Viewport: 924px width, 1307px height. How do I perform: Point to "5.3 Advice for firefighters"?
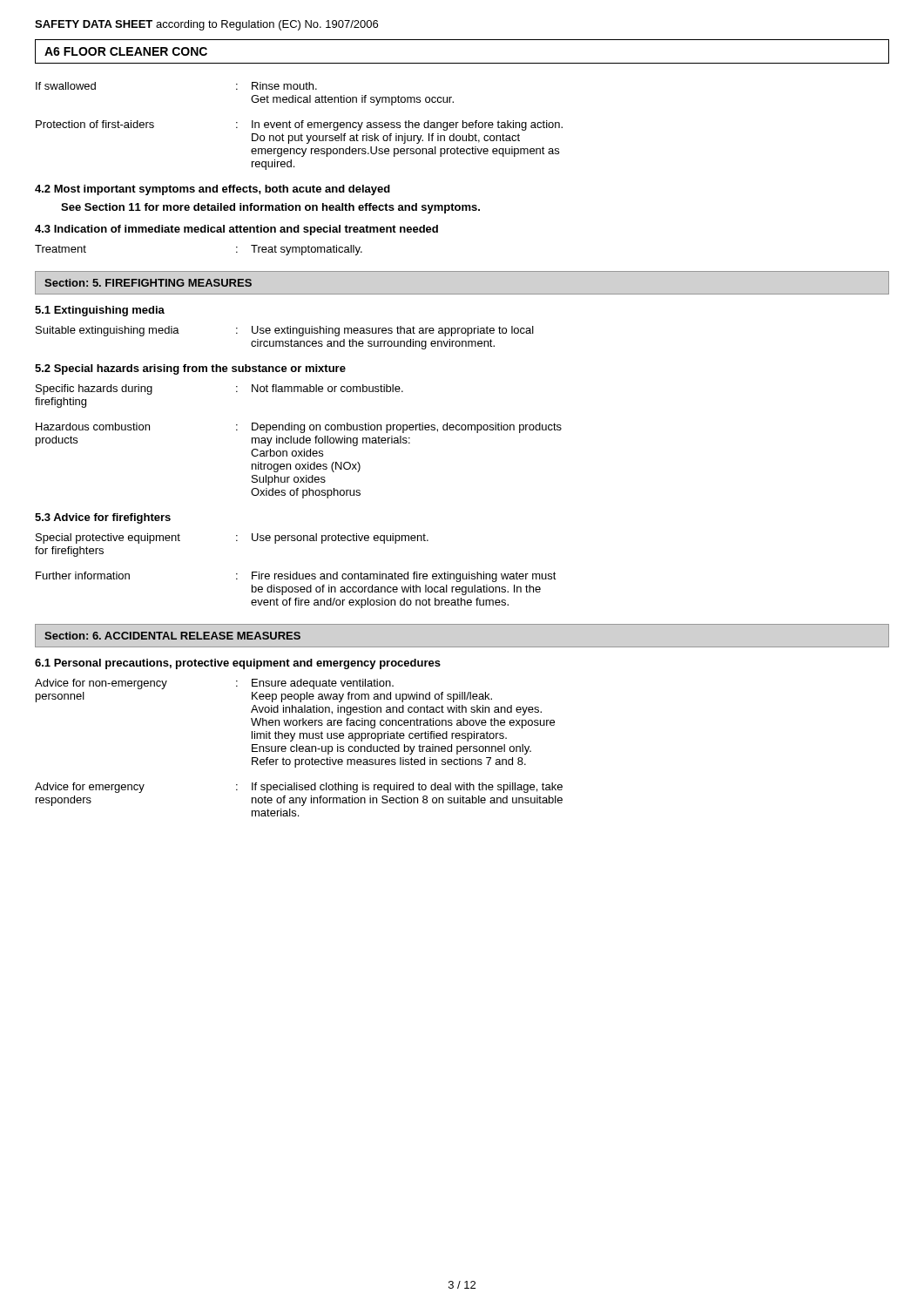coord(103,517)
